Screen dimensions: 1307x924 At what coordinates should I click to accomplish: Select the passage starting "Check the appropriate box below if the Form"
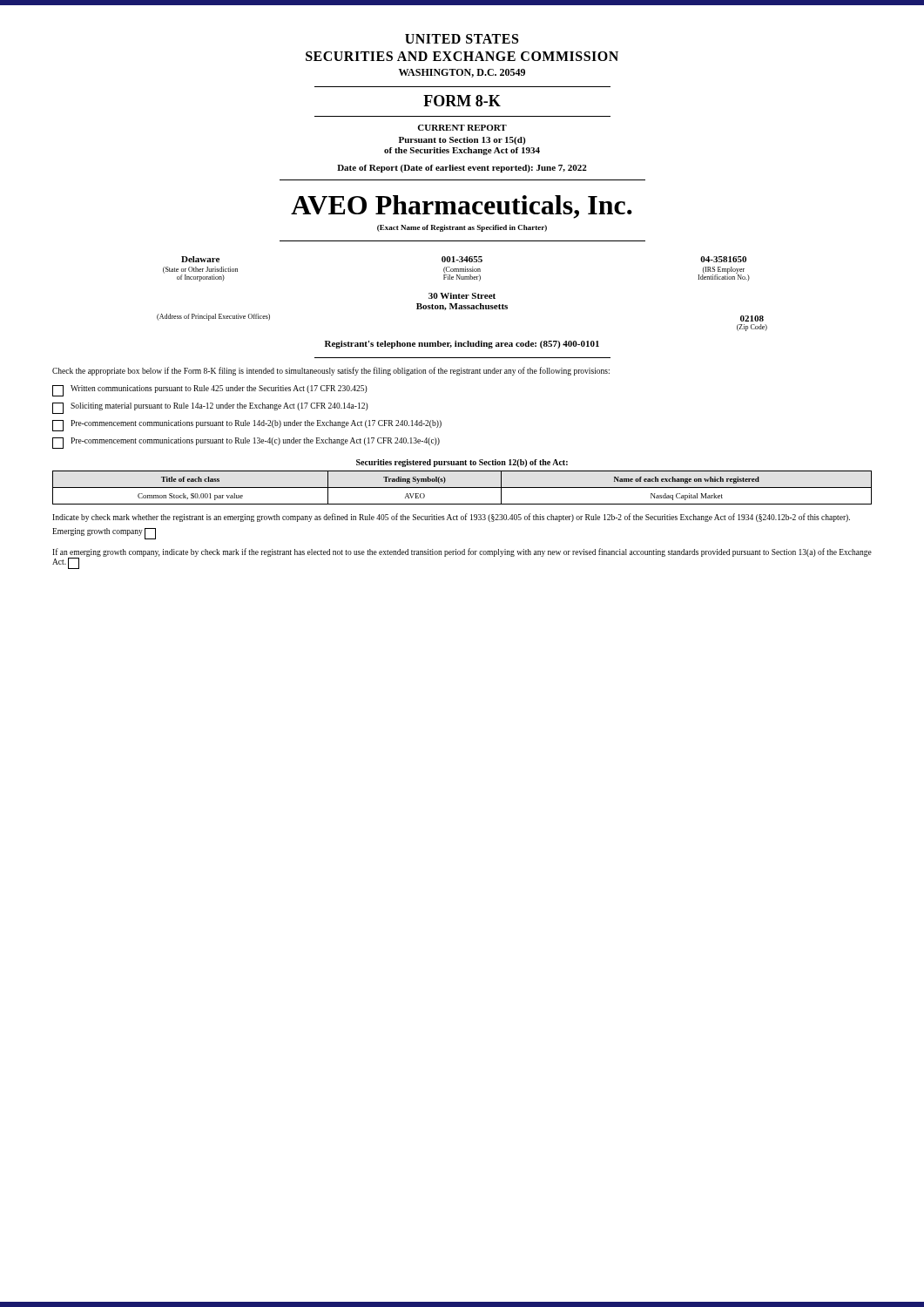[x=462, y=371]
